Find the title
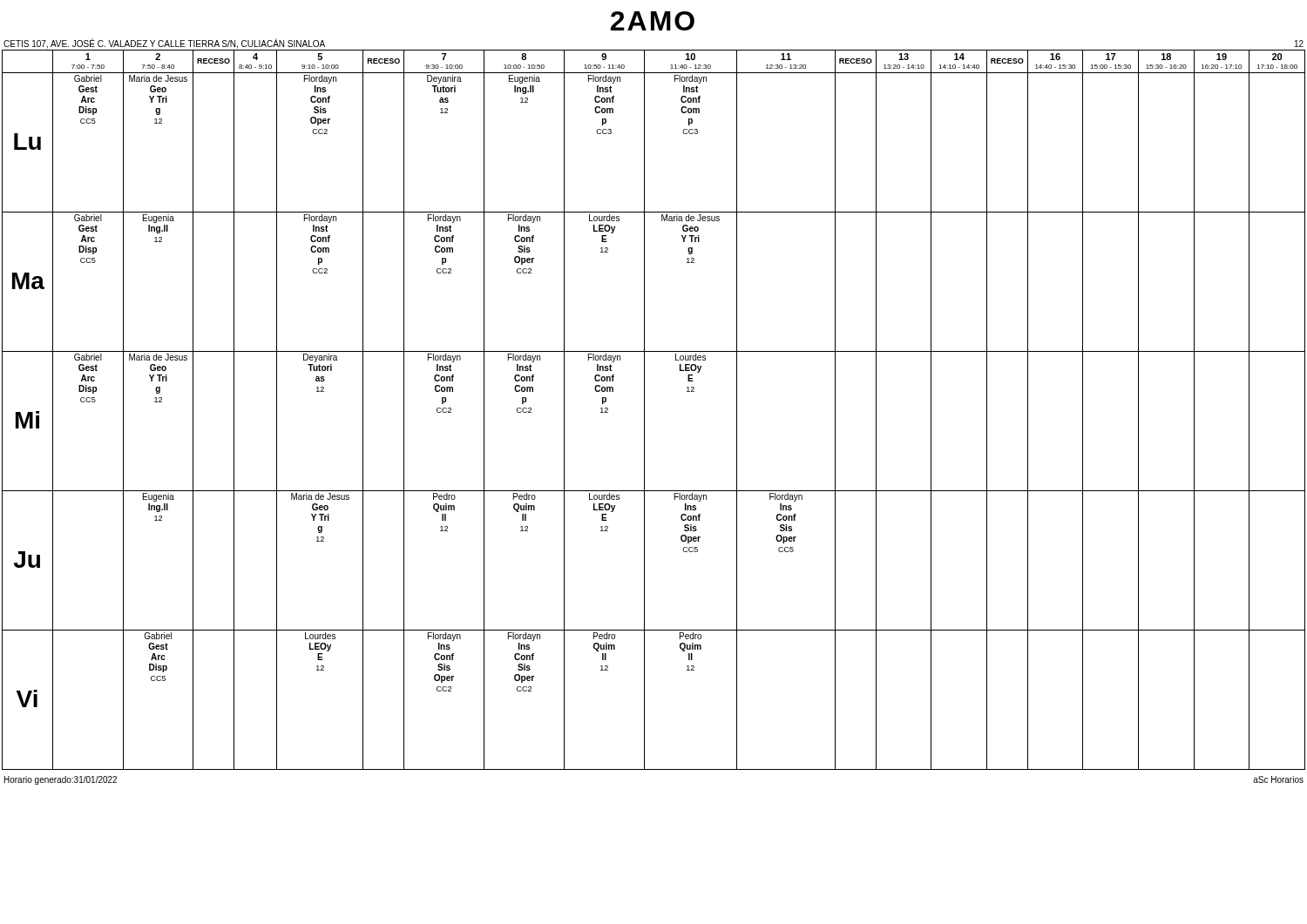Screen dimensions: 924x1307 coord(654,21)
